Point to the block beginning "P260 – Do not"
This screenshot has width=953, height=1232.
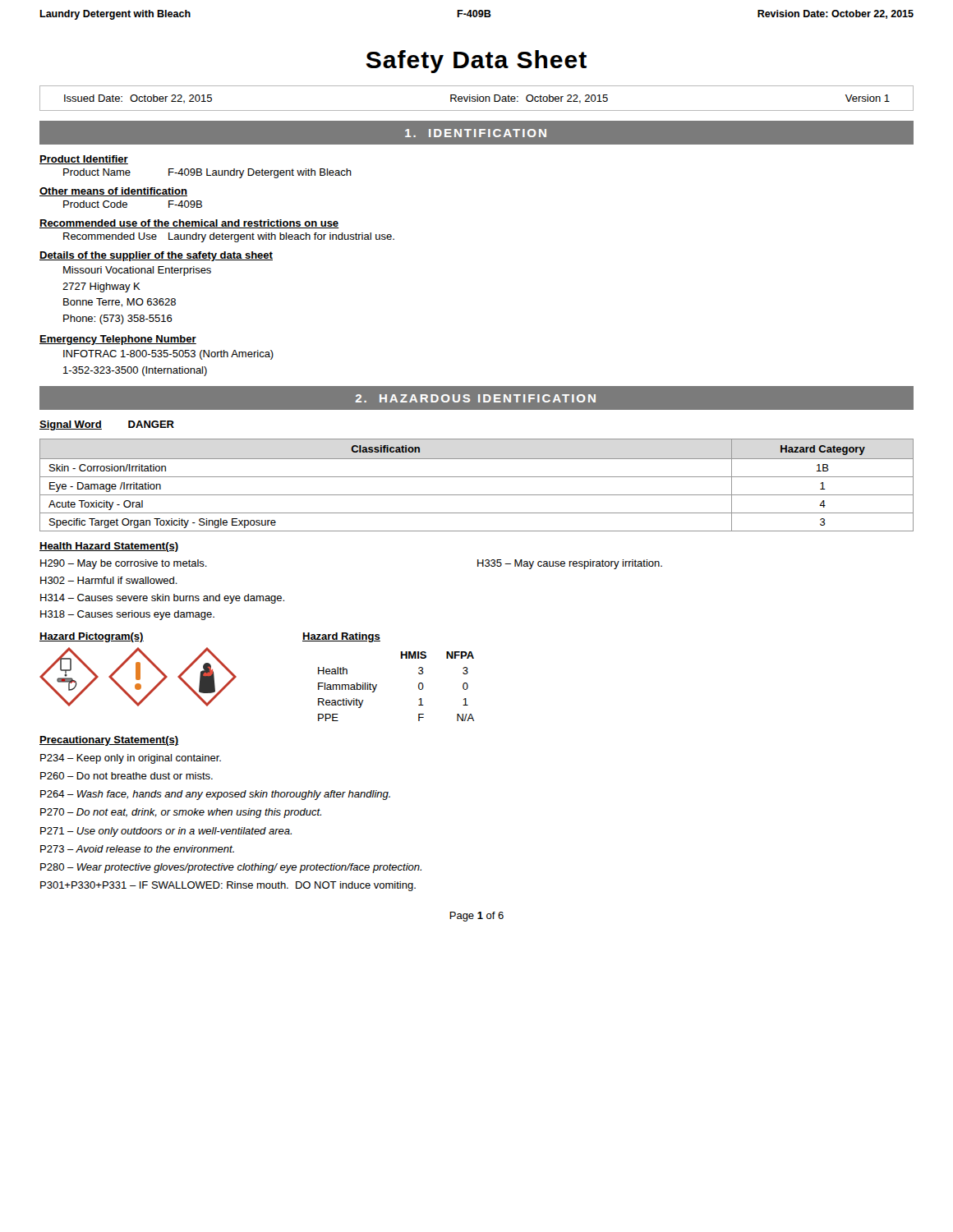click(x=126, y=776)
